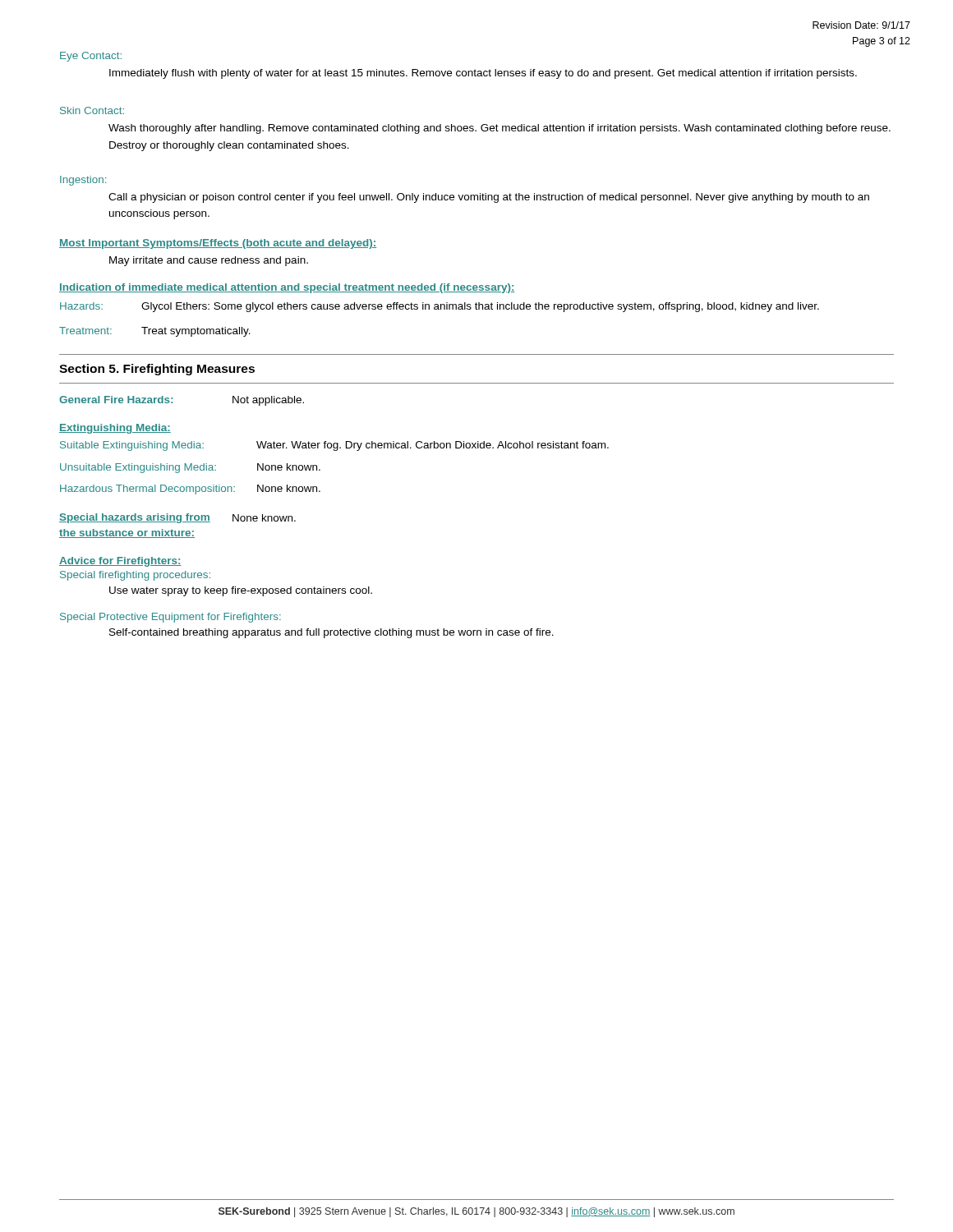Screen dimensions: 1232x953
Task: Select the text block that reads "Call a physician or poison"
Action: 489,205
